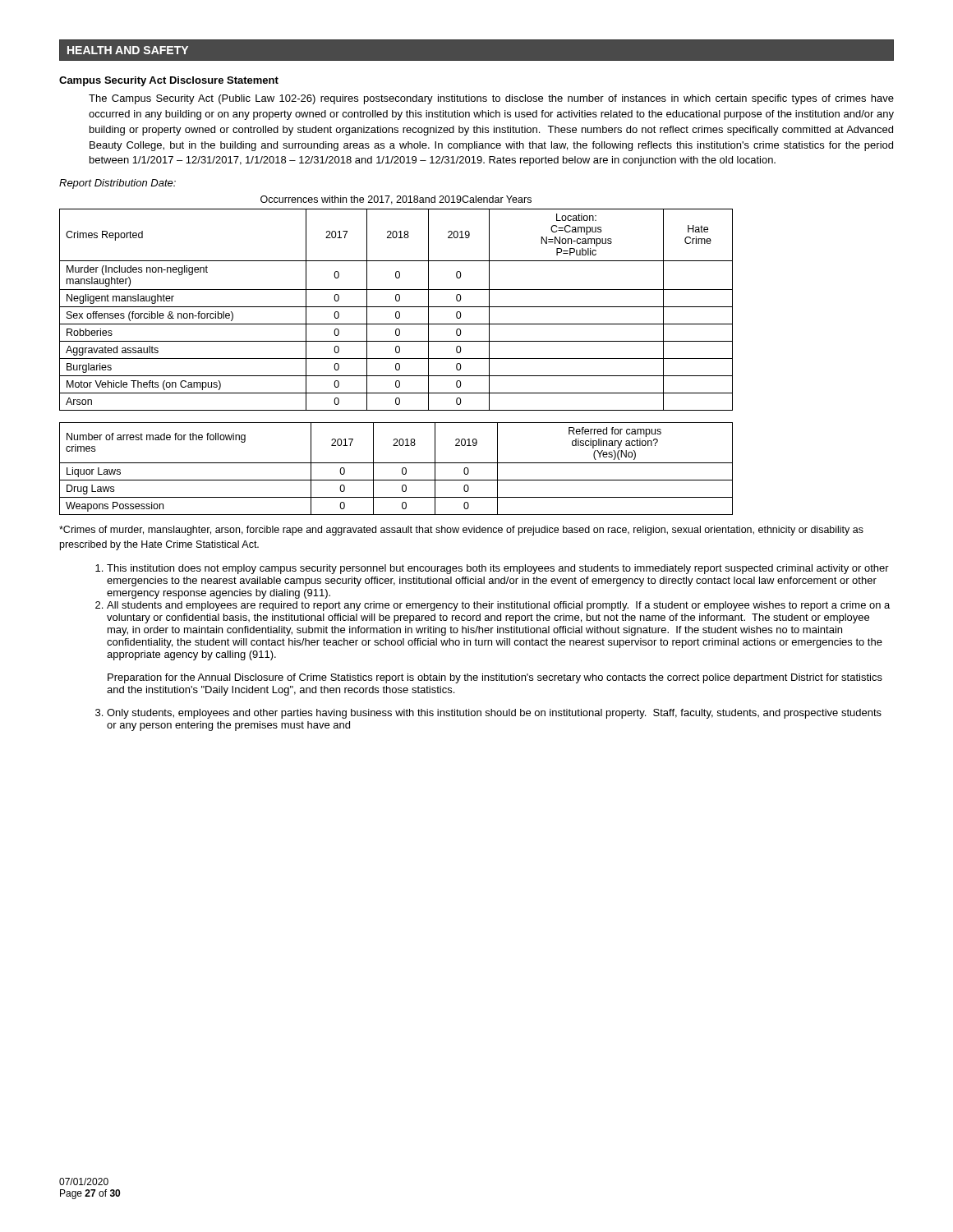Click the passage that begins "This institution does not employ"

tap(500, 580)
